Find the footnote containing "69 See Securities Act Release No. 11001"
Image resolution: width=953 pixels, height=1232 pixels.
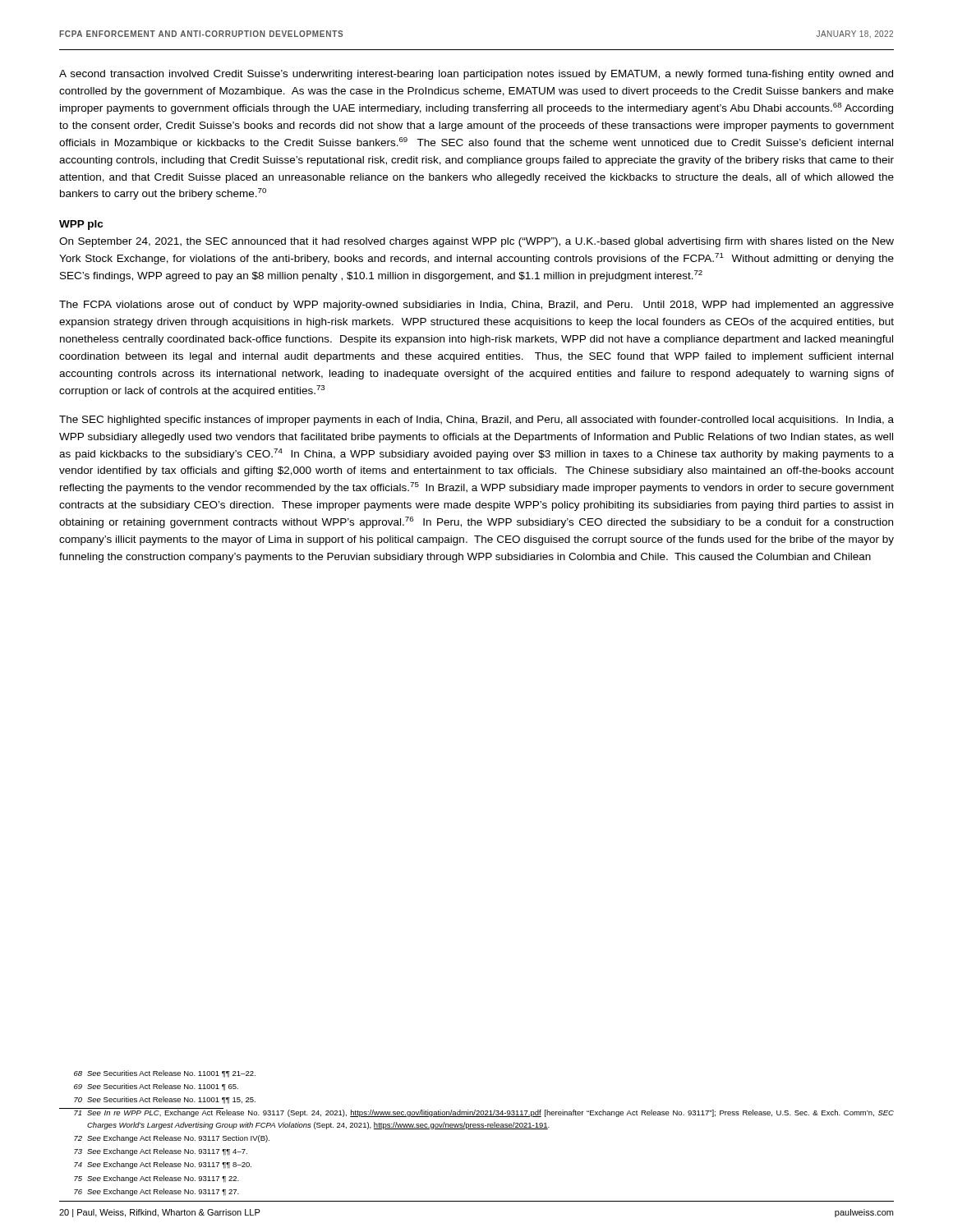(x=156, y=1087)
